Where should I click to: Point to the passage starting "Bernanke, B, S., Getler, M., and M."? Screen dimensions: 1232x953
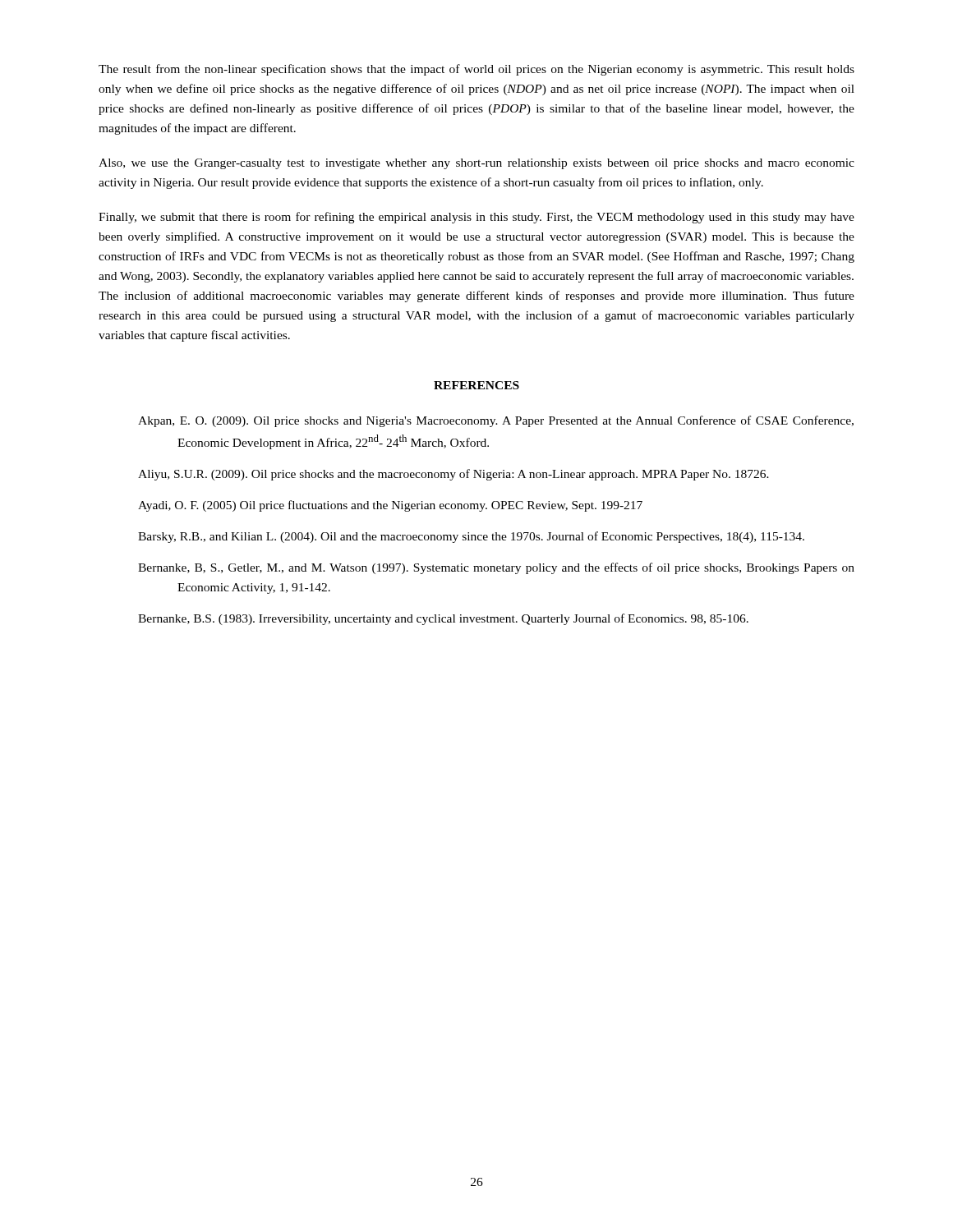point(476,578)
